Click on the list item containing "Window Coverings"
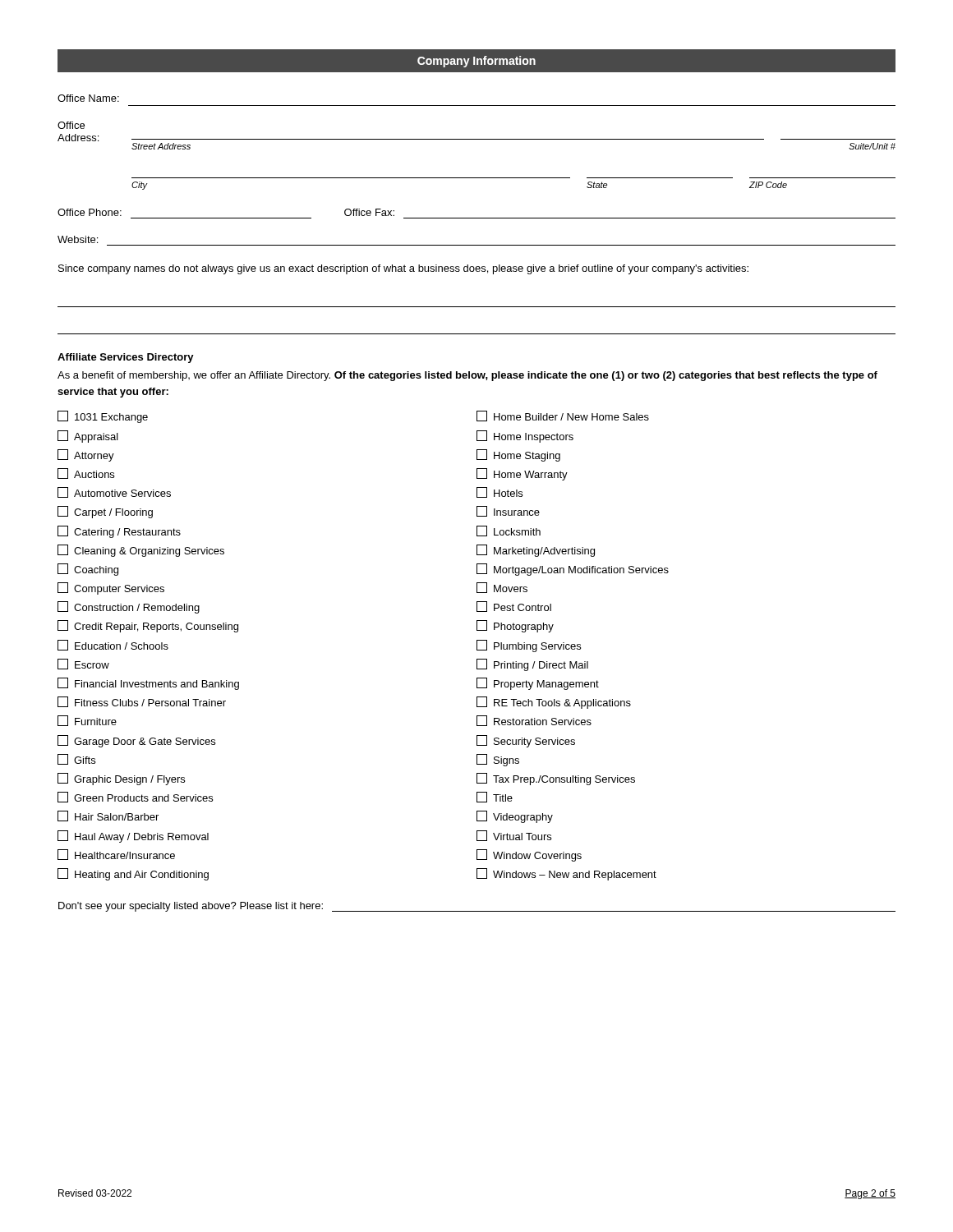Viewport: 953px width, 1232px height. click(529, 855)
